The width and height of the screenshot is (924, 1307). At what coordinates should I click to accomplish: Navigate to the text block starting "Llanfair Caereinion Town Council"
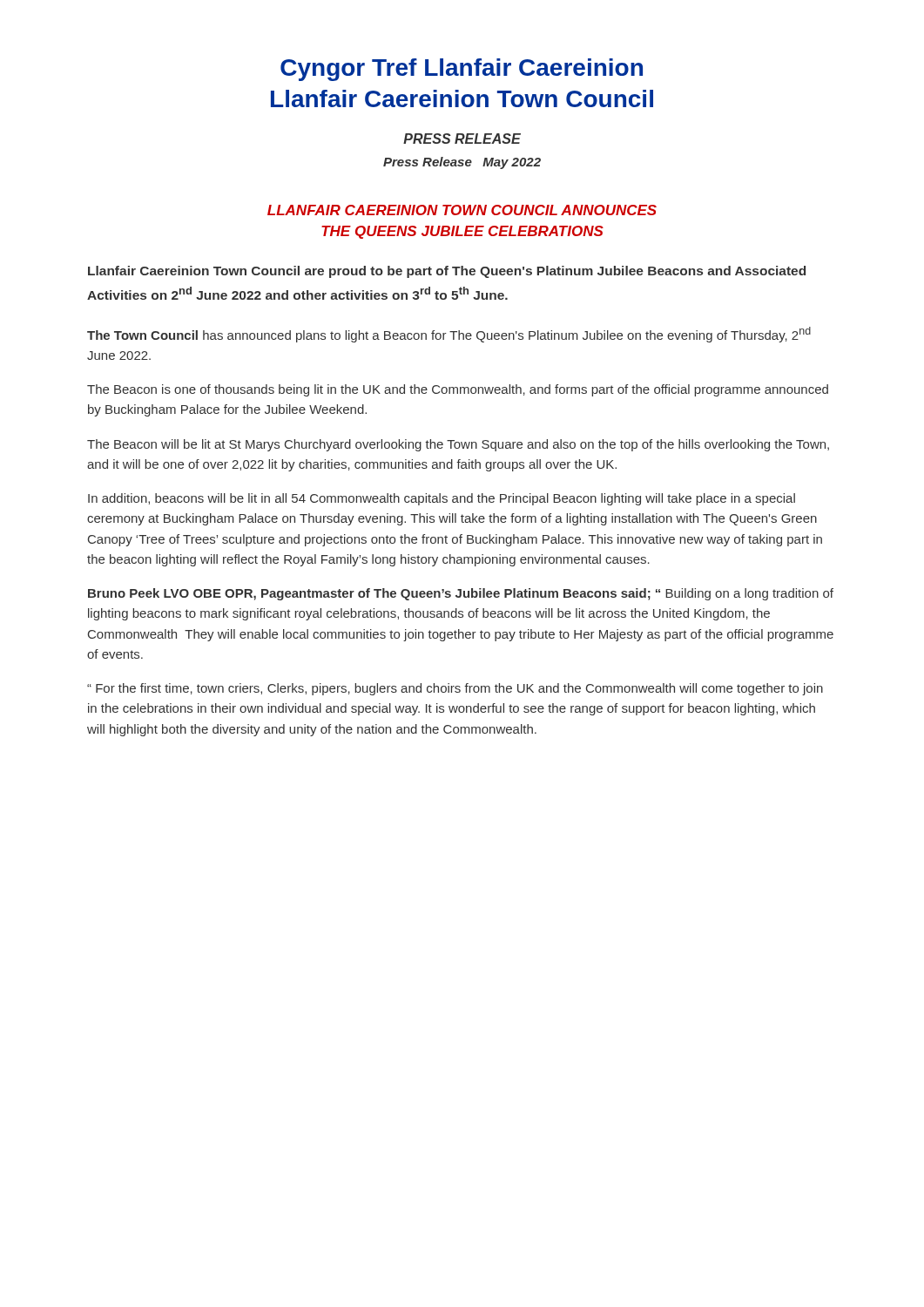point(447,283)
